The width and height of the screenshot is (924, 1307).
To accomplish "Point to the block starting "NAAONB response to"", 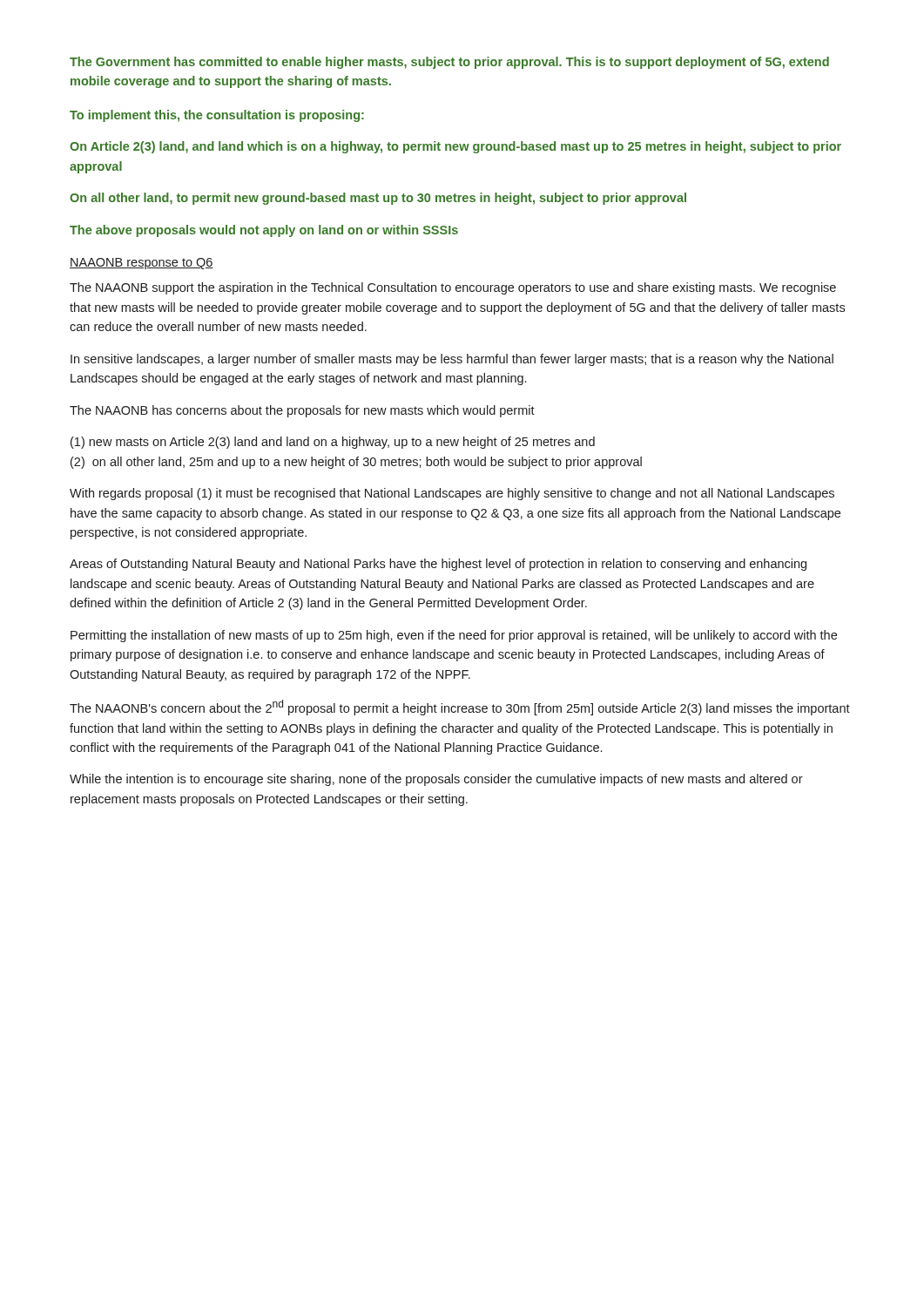I will coord(141,263).
